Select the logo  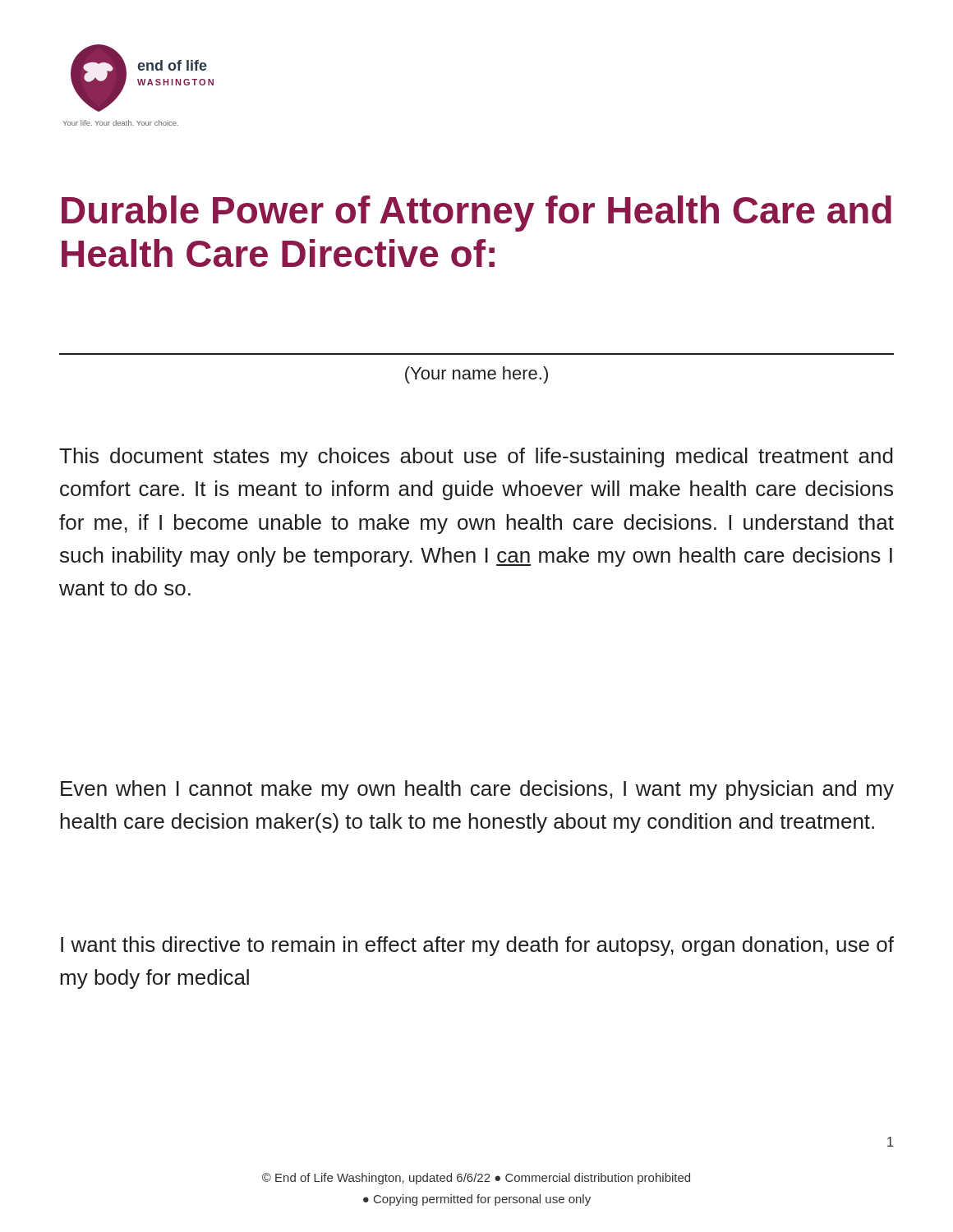[x=150, y=85]
